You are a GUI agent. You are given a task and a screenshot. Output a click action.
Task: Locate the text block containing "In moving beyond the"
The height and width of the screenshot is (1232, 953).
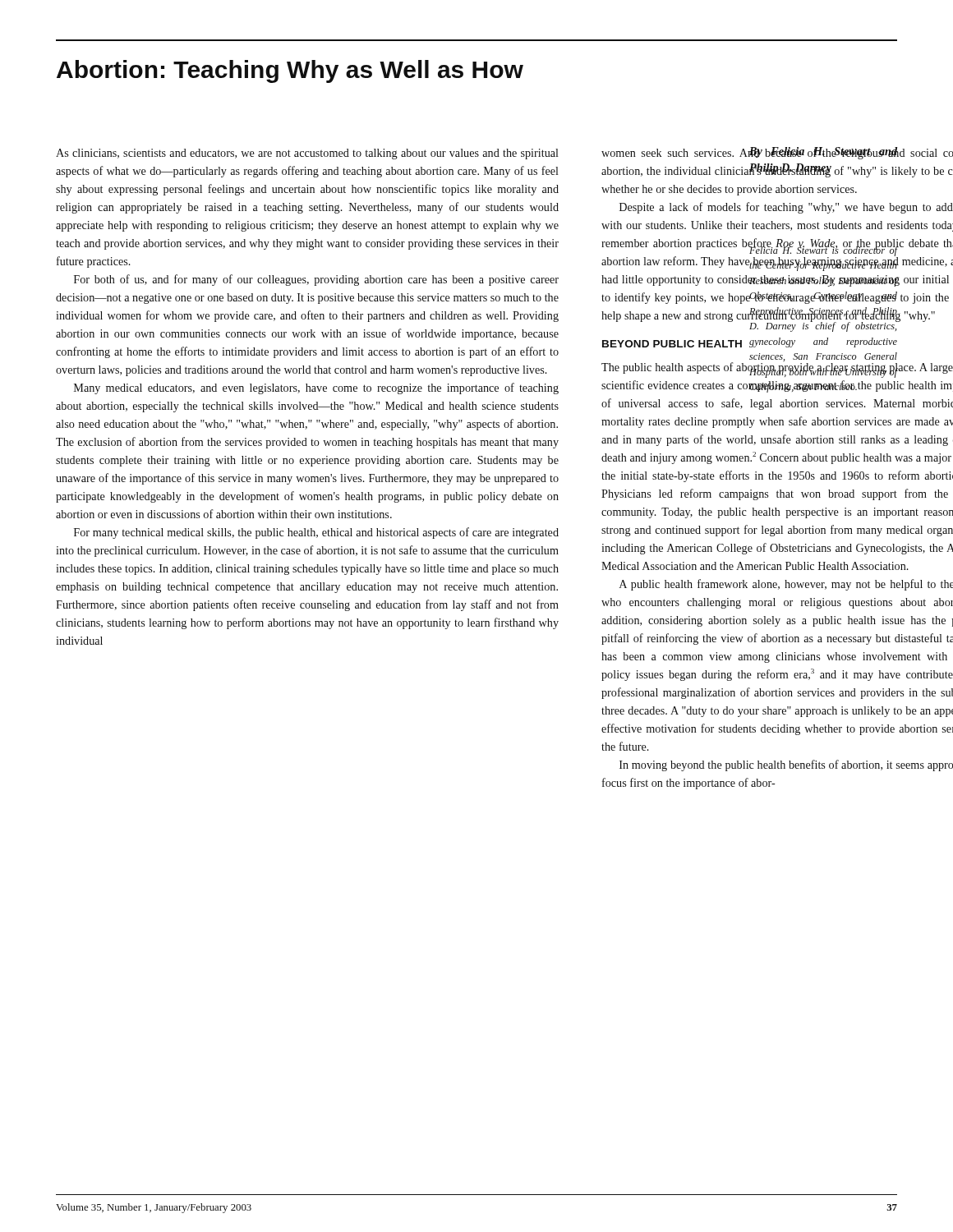pyautogui.click(x=777, y=774)
